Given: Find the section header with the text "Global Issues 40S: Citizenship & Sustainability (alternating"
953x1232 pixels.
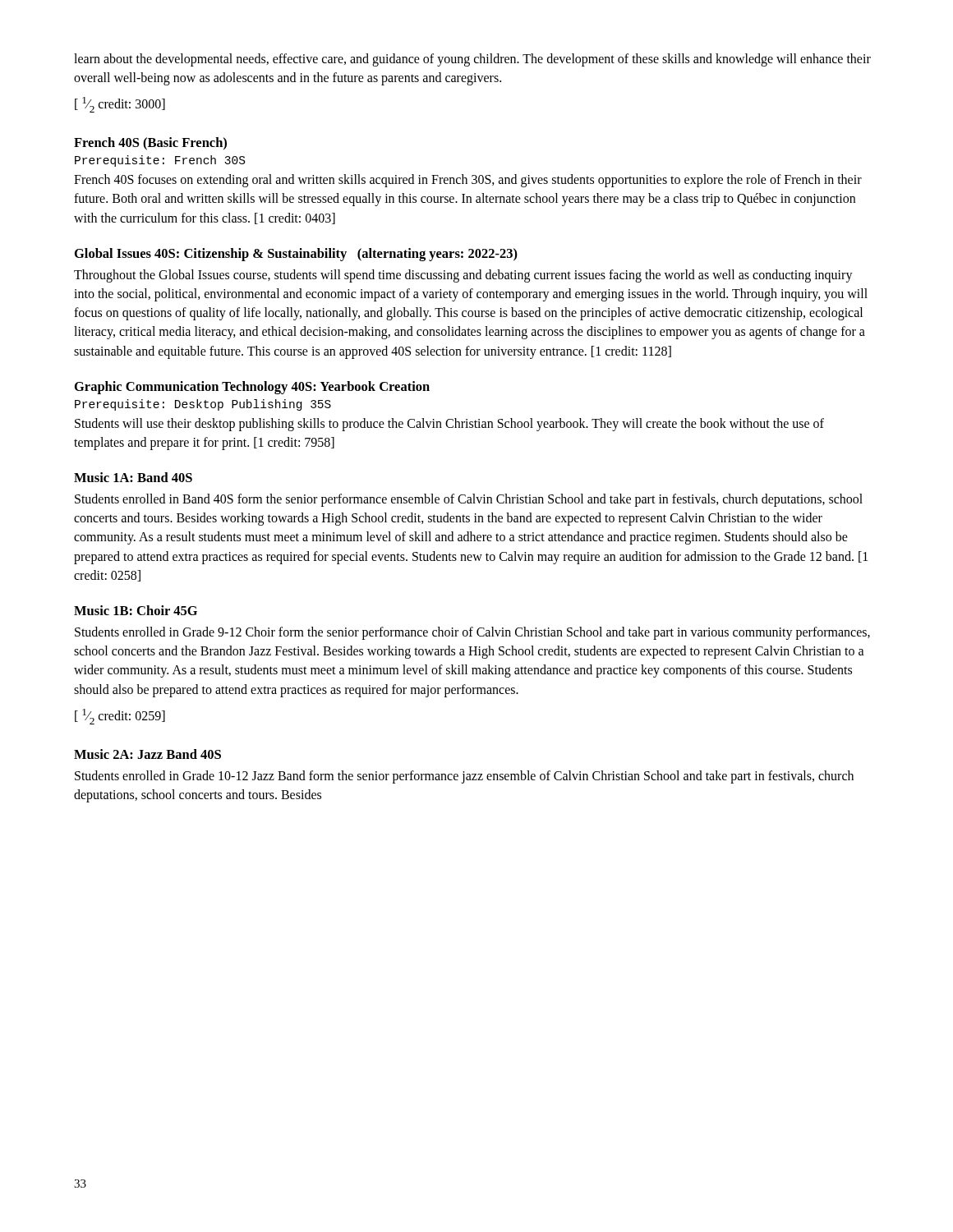Looking at the screenshot, I should (296, 253).
